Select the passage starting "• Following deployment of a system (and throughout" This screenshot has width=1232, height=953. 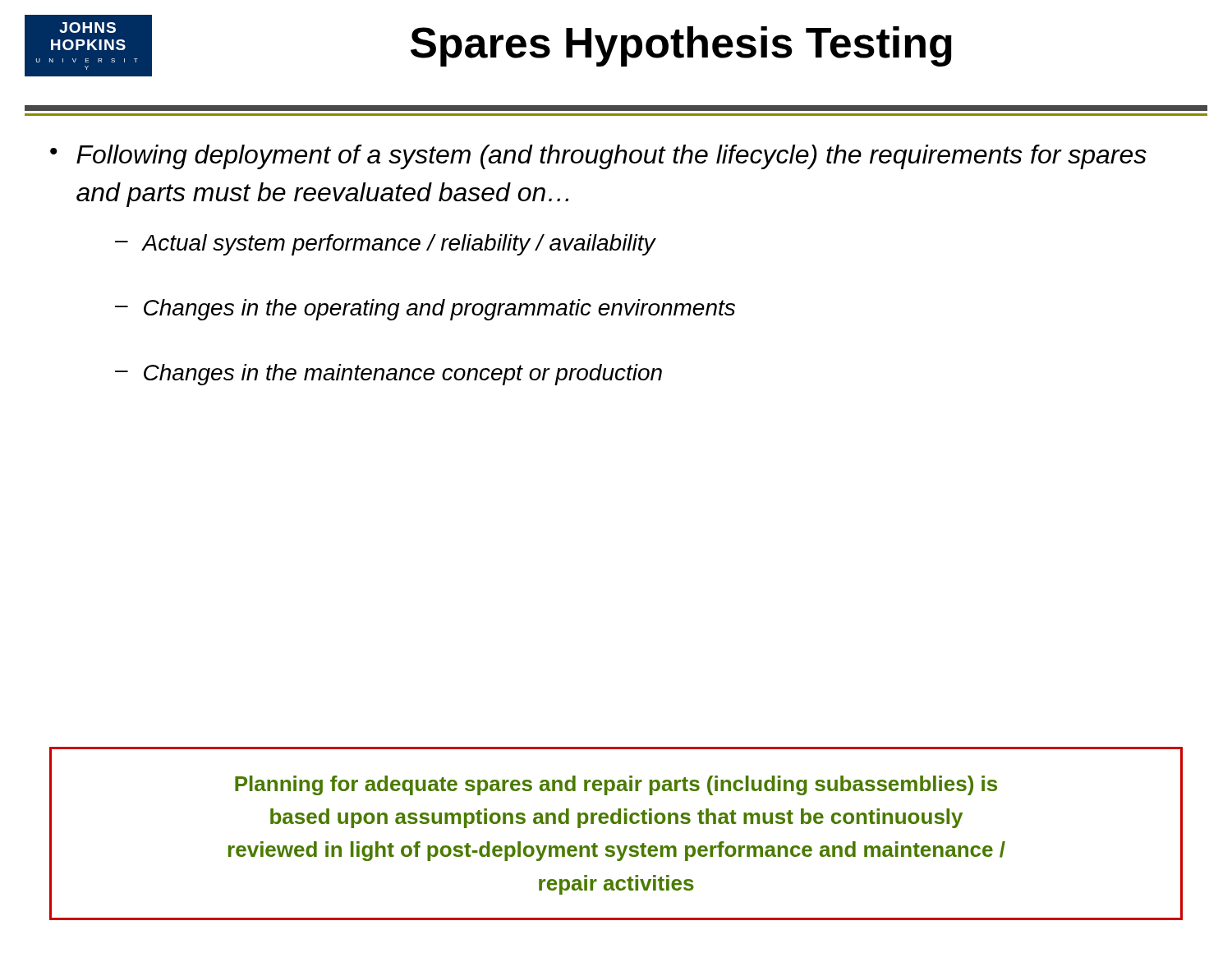pos(616,174)
